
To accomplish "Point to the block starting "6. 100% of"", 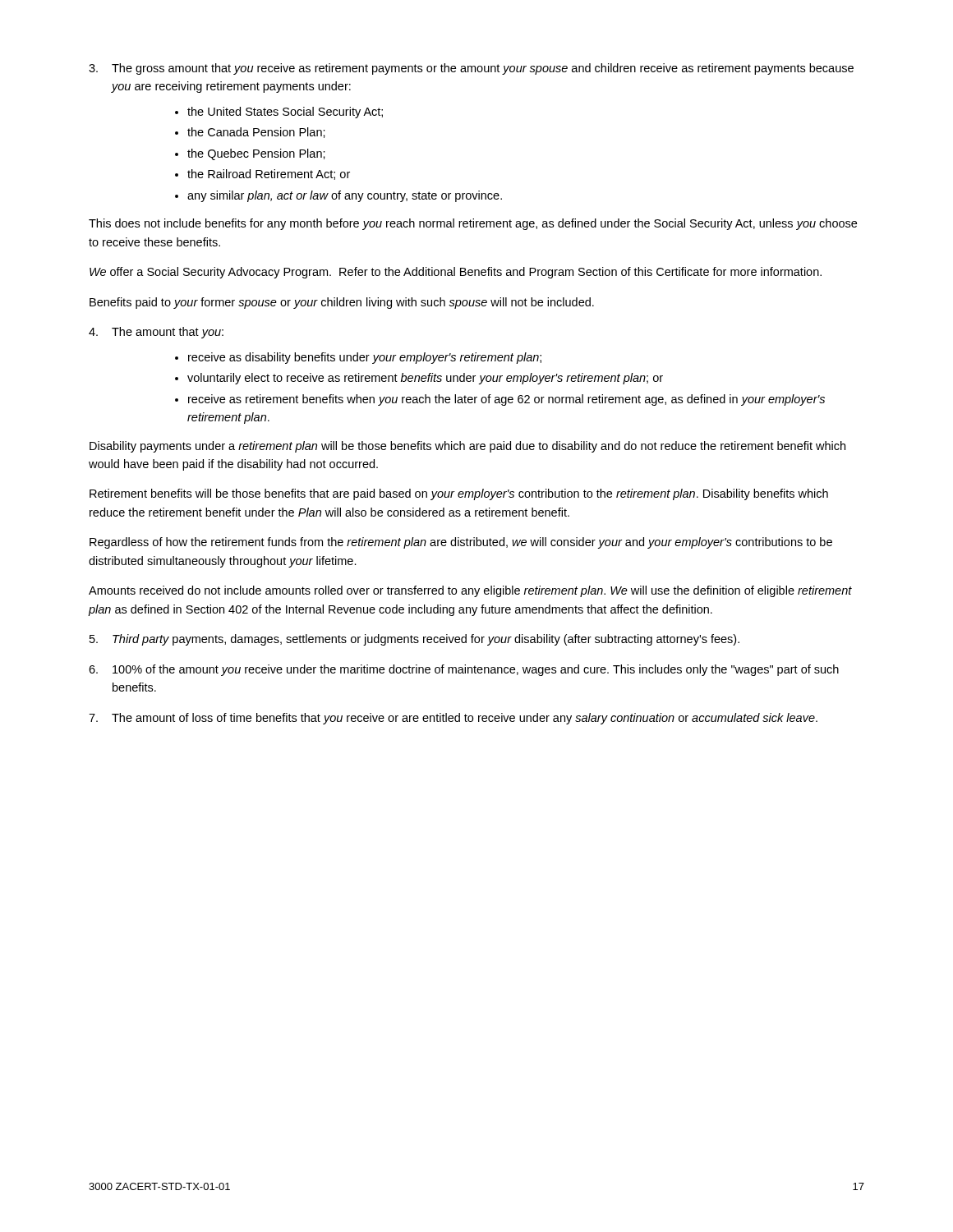I will coord(476,679).
